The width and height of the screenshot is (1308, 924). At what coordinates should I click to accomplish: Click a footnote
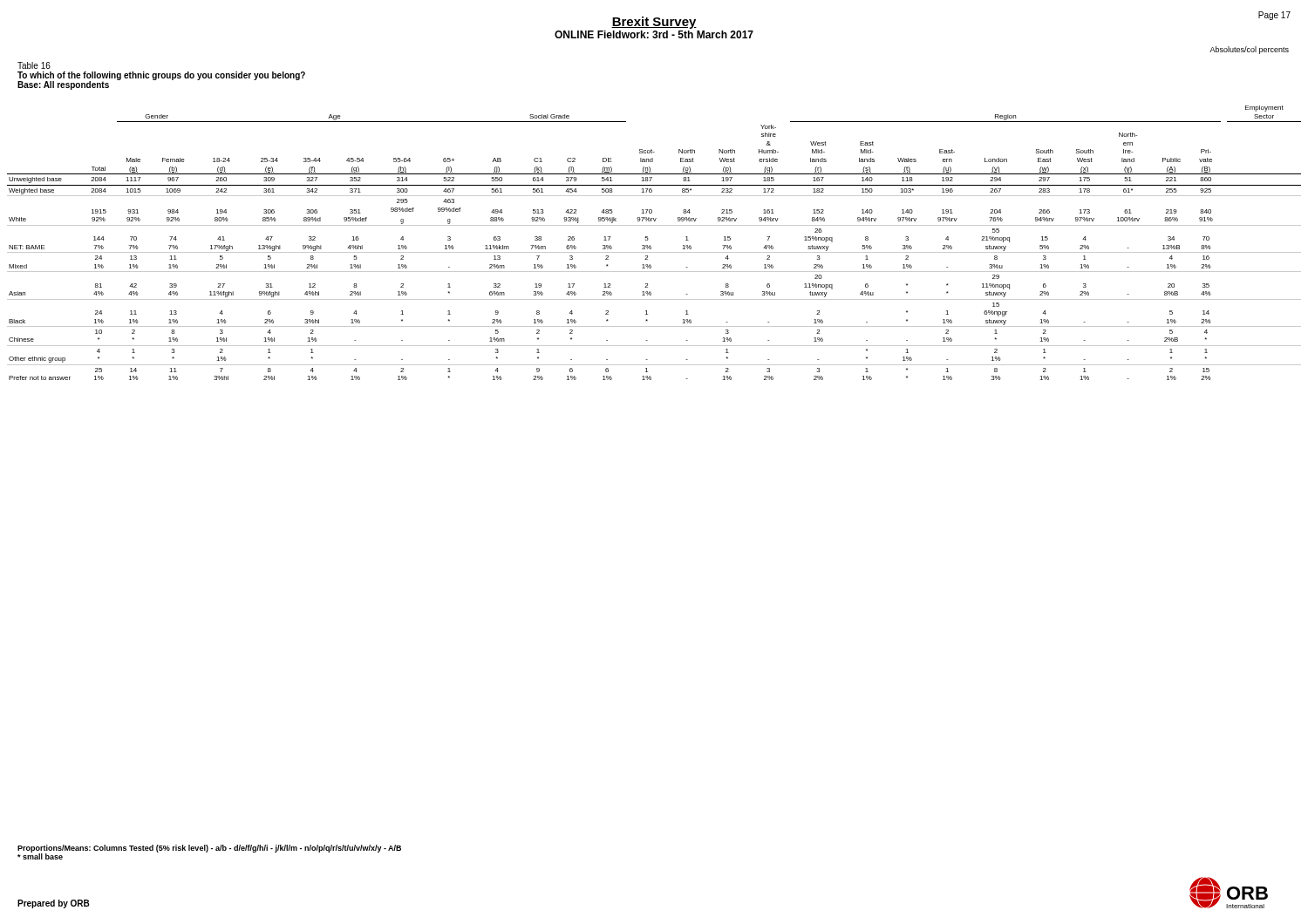(210, 853)
